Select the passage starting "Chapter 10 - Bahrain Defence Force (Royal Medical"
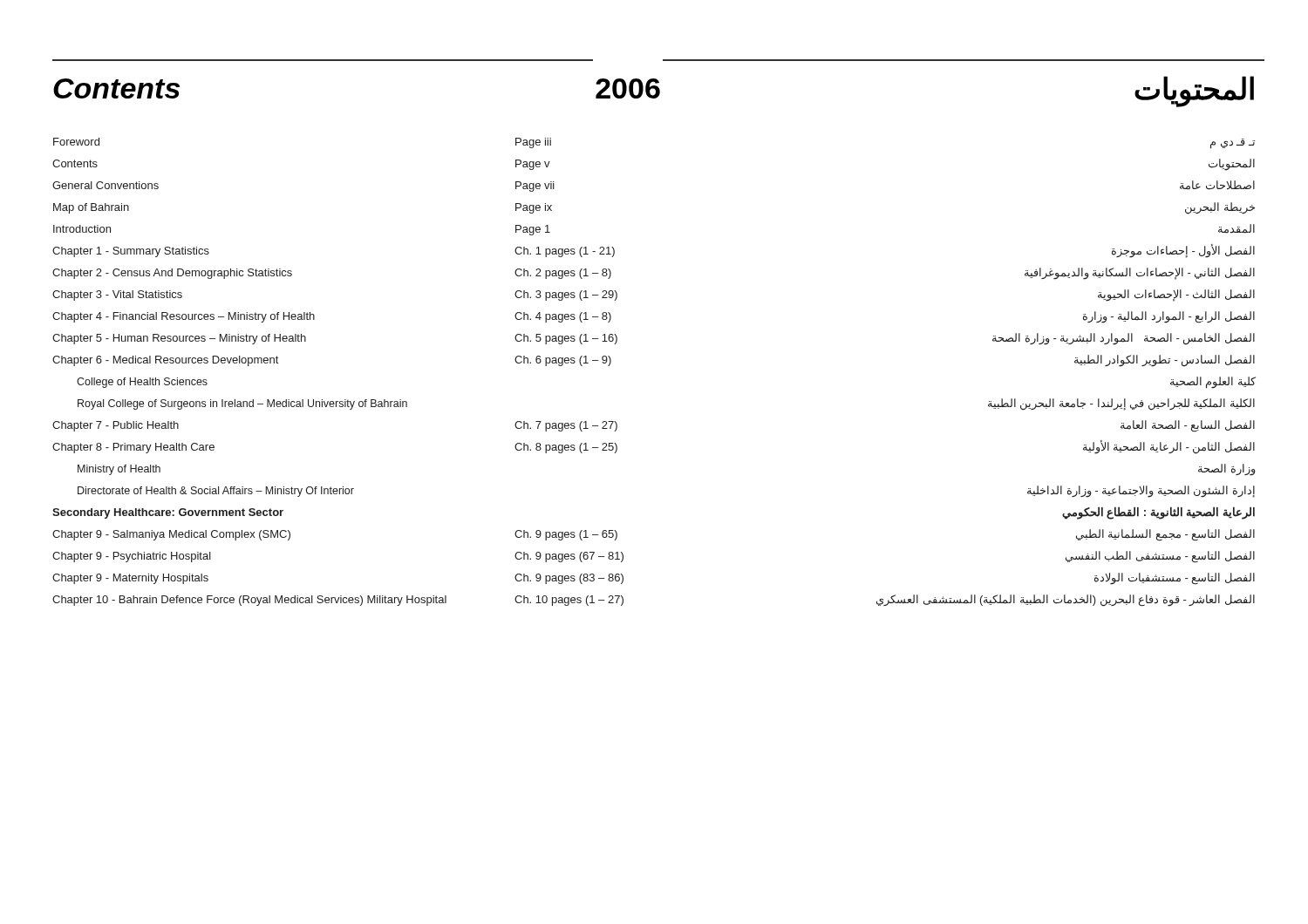1308x924 pixels. pyautogui.click(x=245, y=599)
